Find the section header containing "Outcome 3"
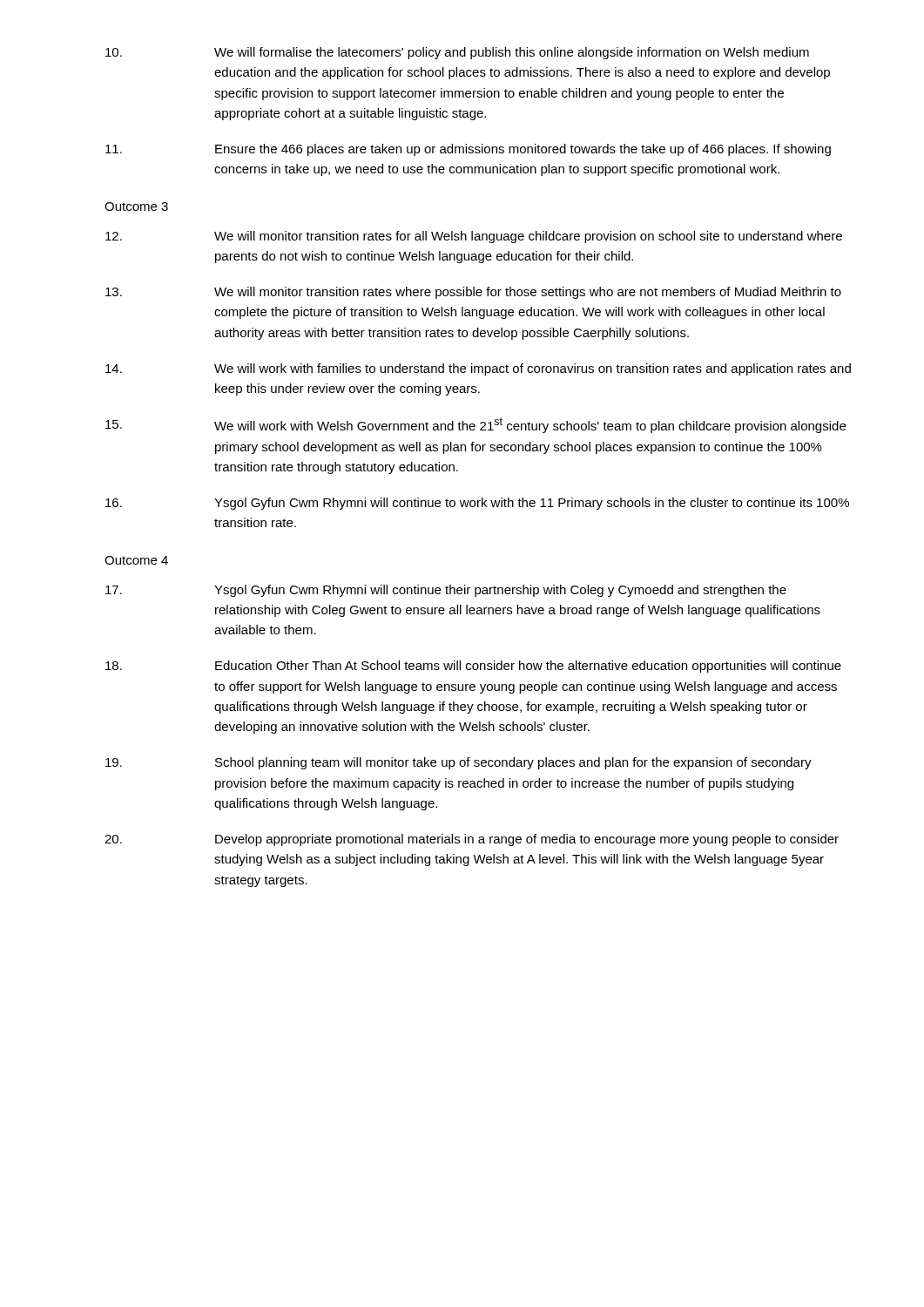 136,206
